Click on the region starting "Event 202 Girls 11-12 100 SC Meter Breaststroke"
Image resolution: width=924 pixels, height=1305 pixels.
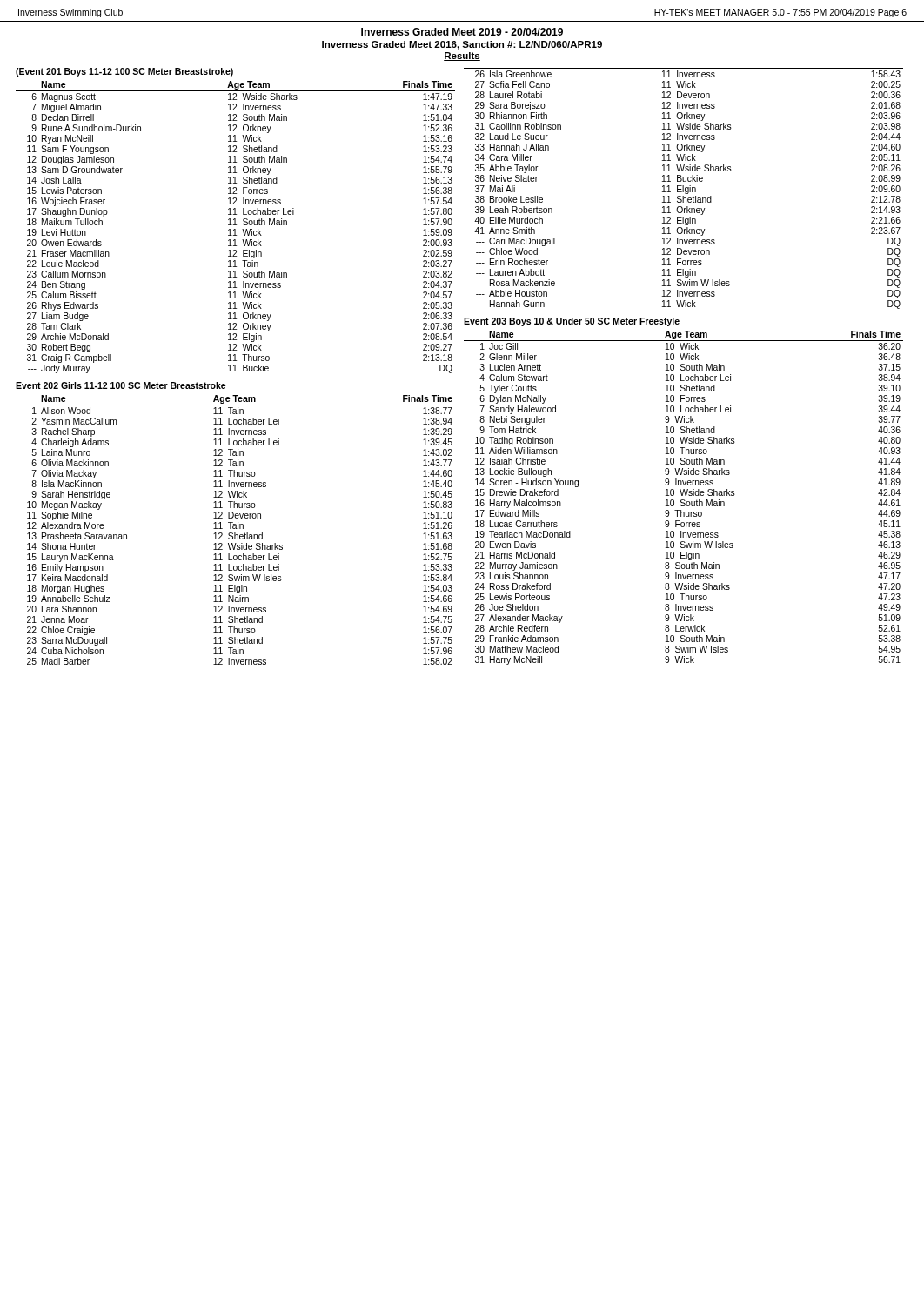click(121, 385)
